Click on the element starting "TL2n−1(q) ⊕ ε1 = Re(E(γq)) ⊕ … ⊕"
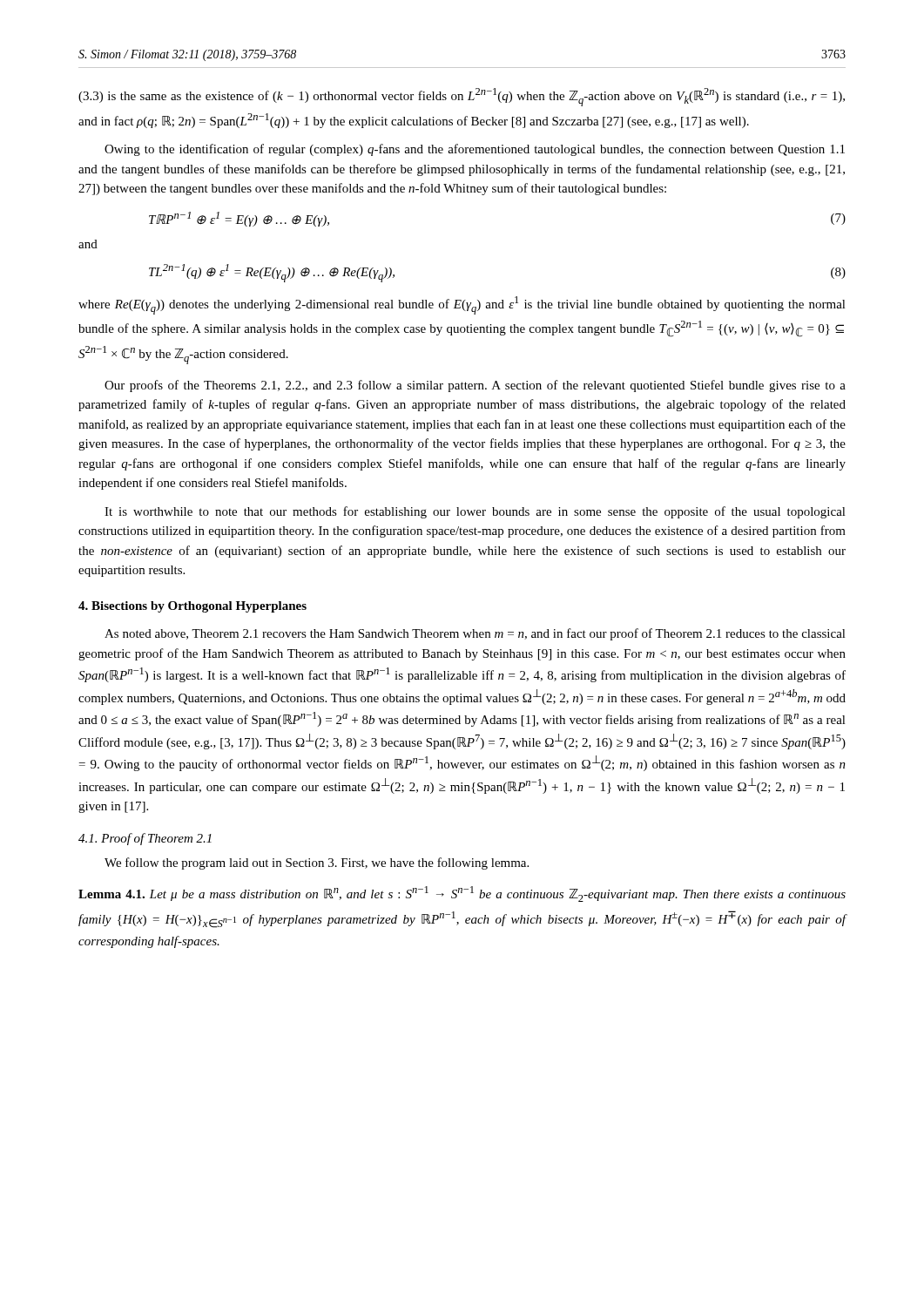 (x=223, y=273)
